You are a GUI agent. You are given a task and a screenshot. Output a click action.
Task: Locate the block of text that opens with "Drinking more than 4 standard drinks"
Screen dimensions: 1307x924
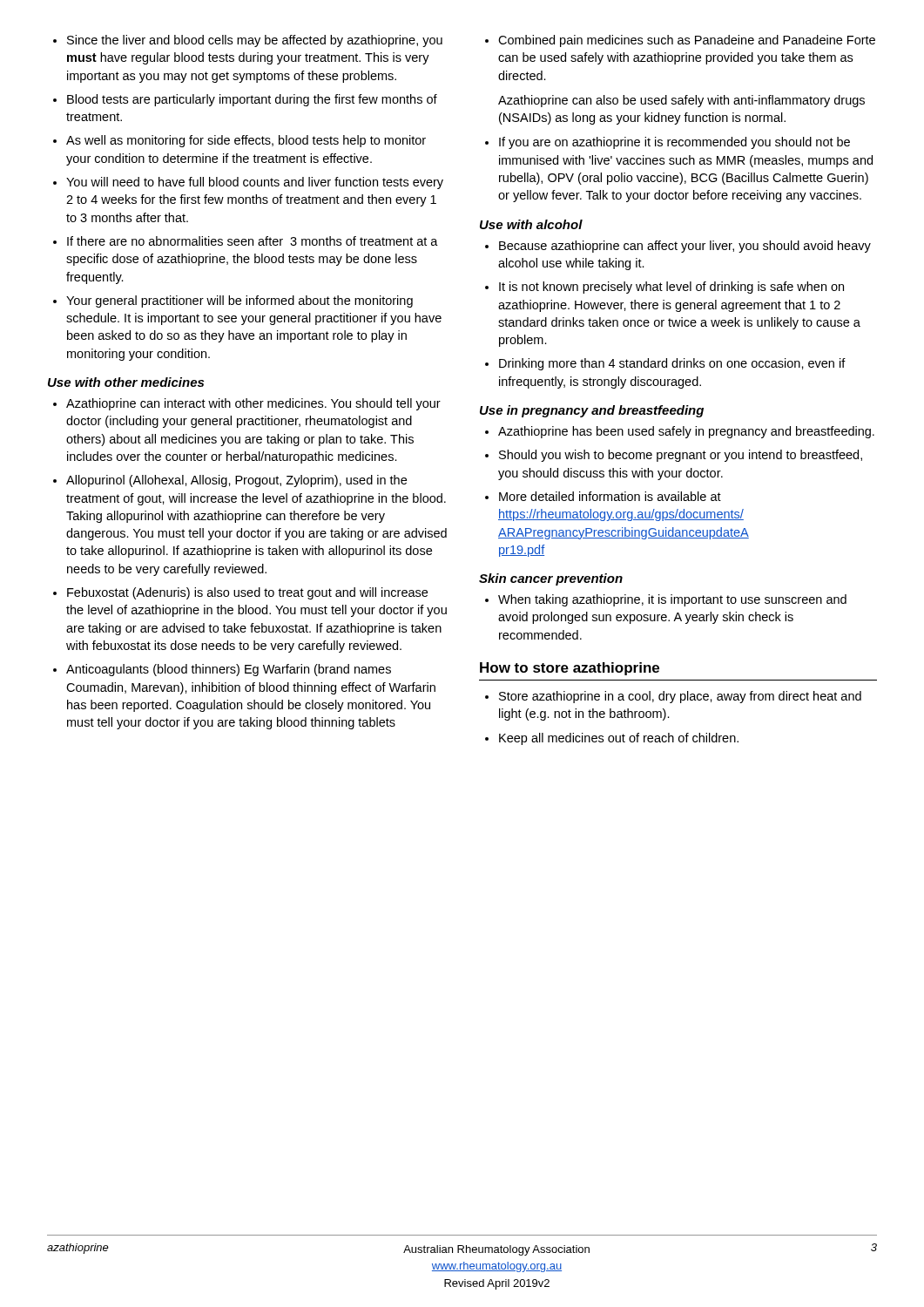pyautogui.click(x=672, y=373)
